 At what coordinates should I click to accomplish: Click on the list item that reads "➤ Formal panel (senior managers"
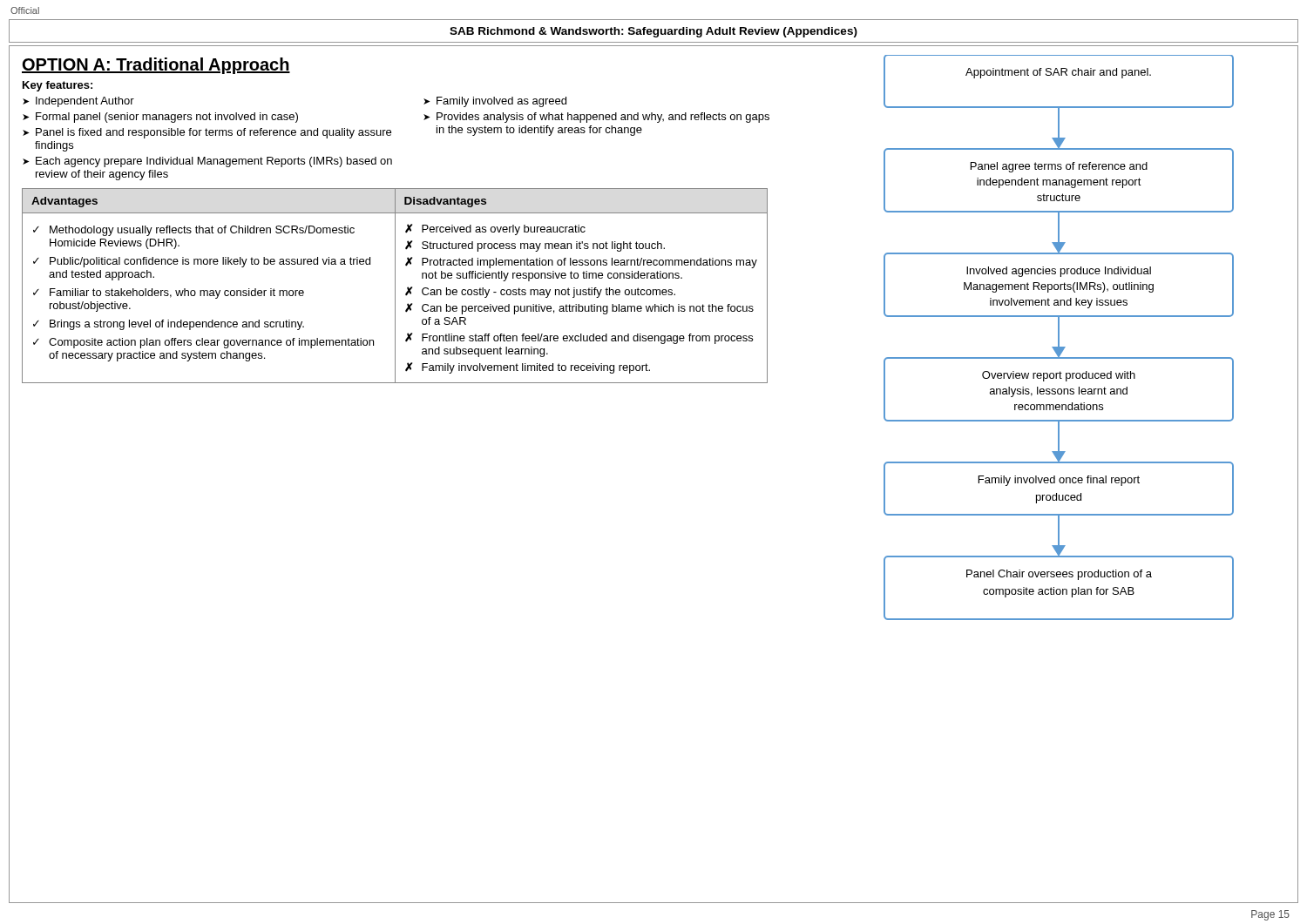(x=160, y=116)
